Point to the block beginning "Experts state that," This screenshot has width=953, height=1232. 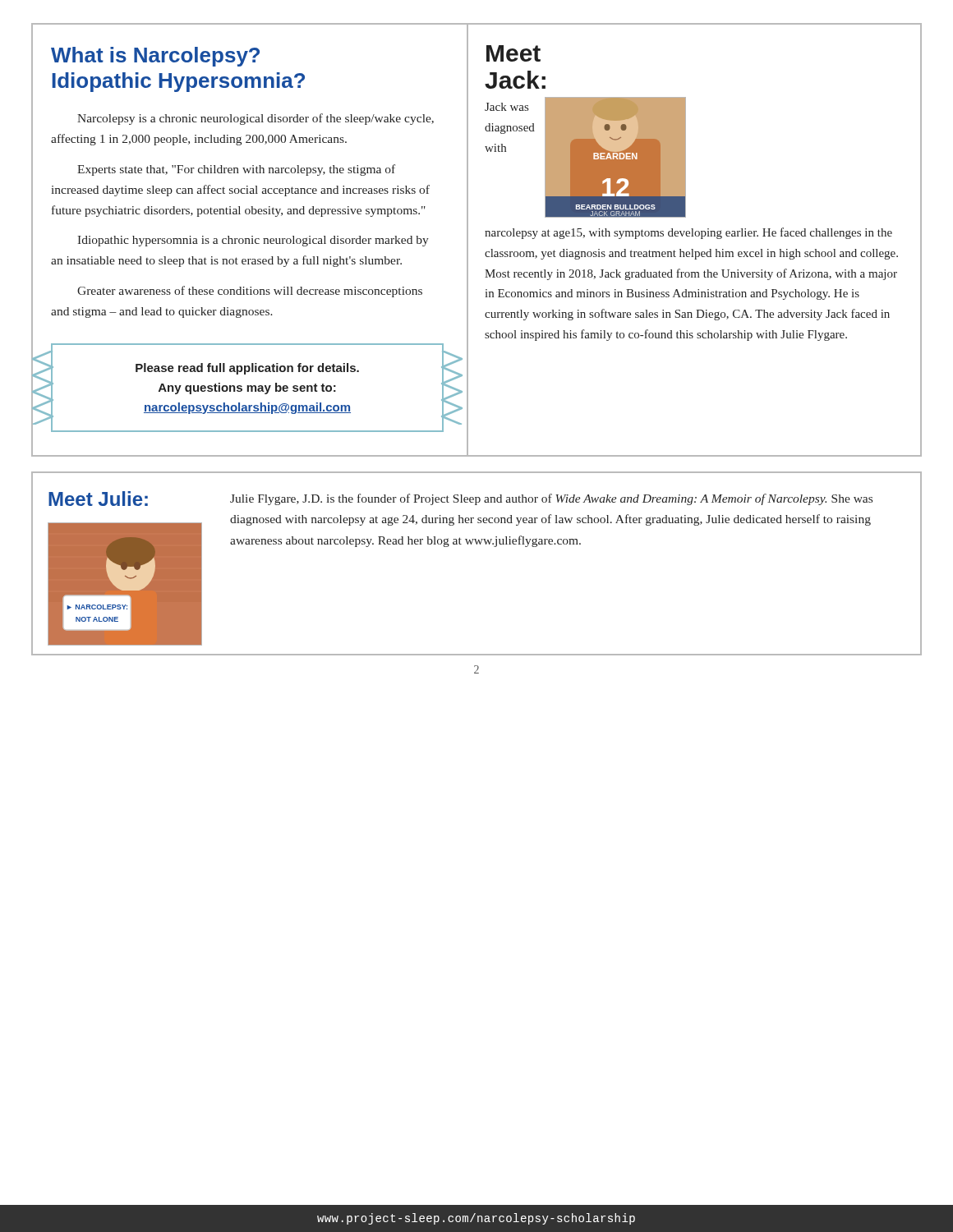click(x=247, y=190)
